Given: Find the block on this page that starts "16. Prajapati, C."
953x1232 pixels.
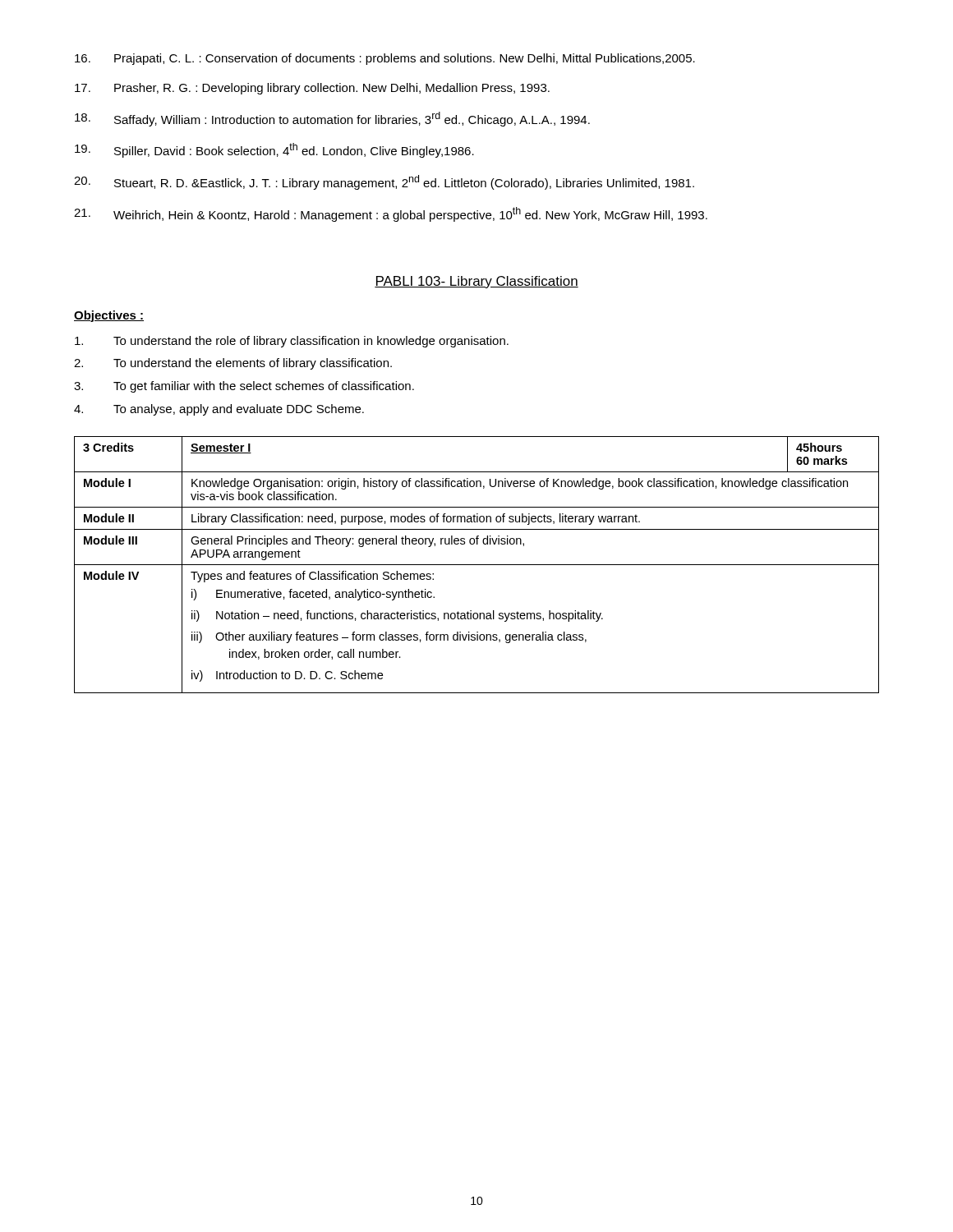Looking at the screenshot, I should (x=476, y=58).
